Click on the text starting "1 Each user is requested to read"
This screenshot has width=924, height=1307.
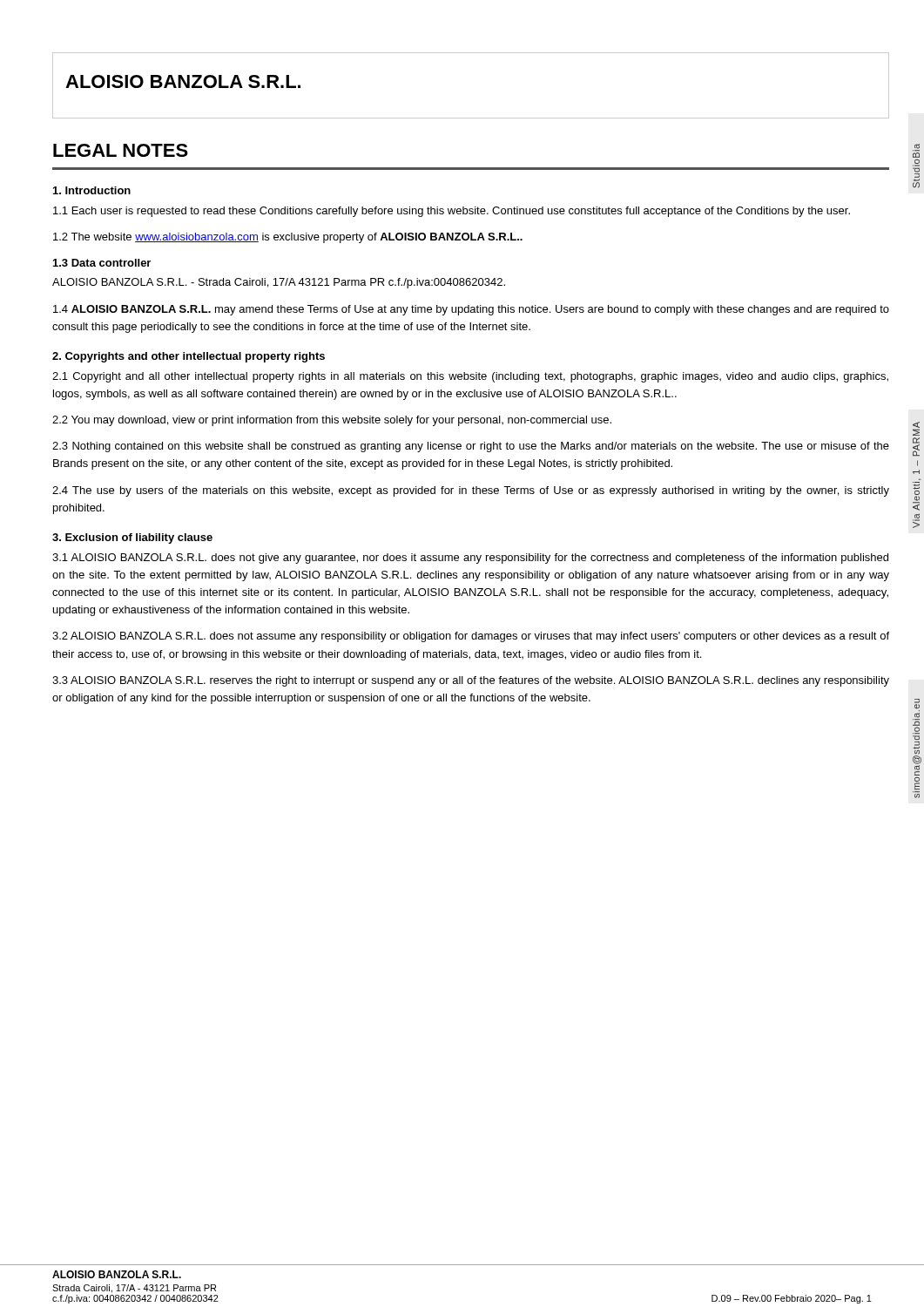pyautogui.click(x=452, y=210)
